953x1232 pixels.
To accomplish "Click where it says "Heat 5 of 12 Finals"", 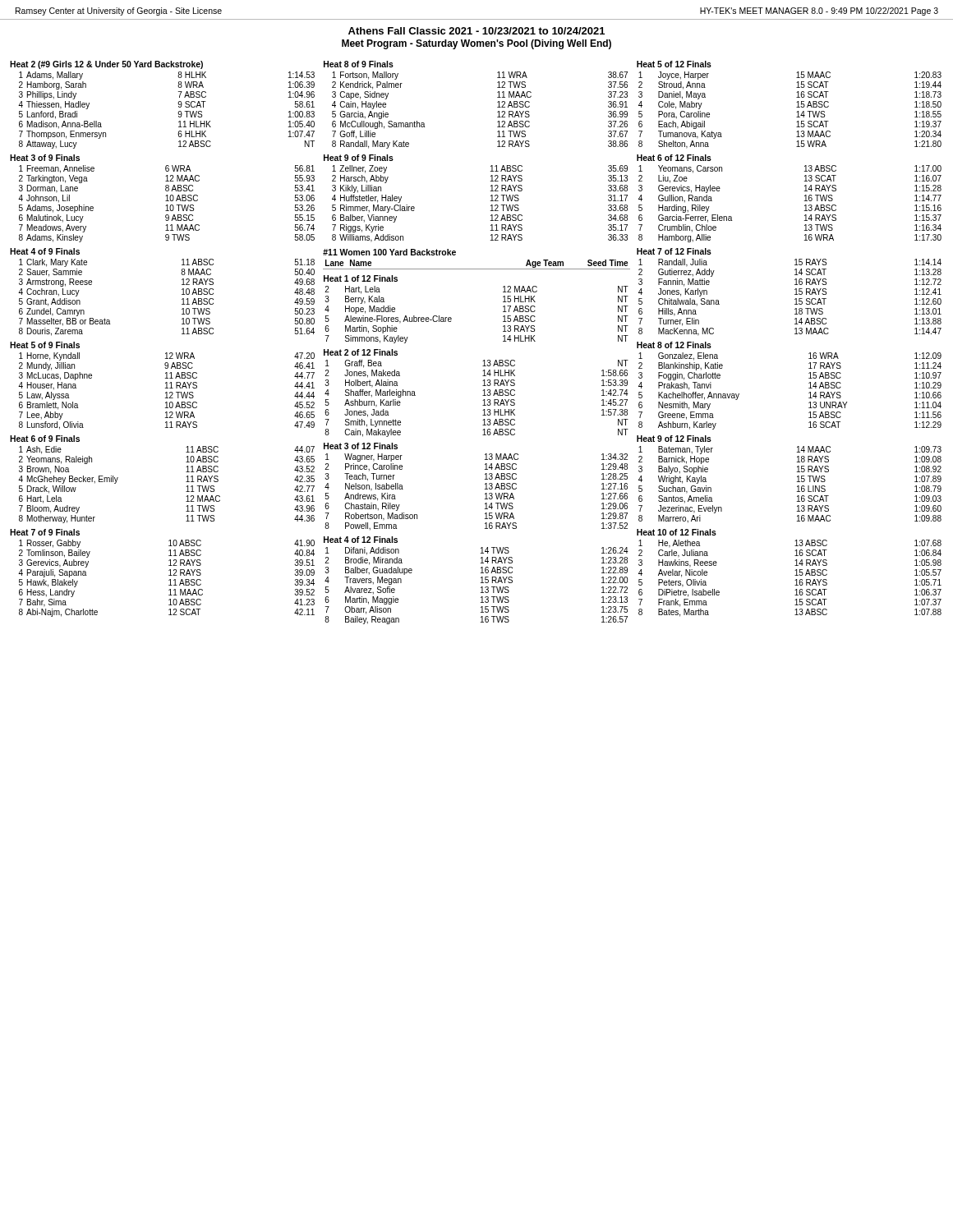I will point(674,64).
